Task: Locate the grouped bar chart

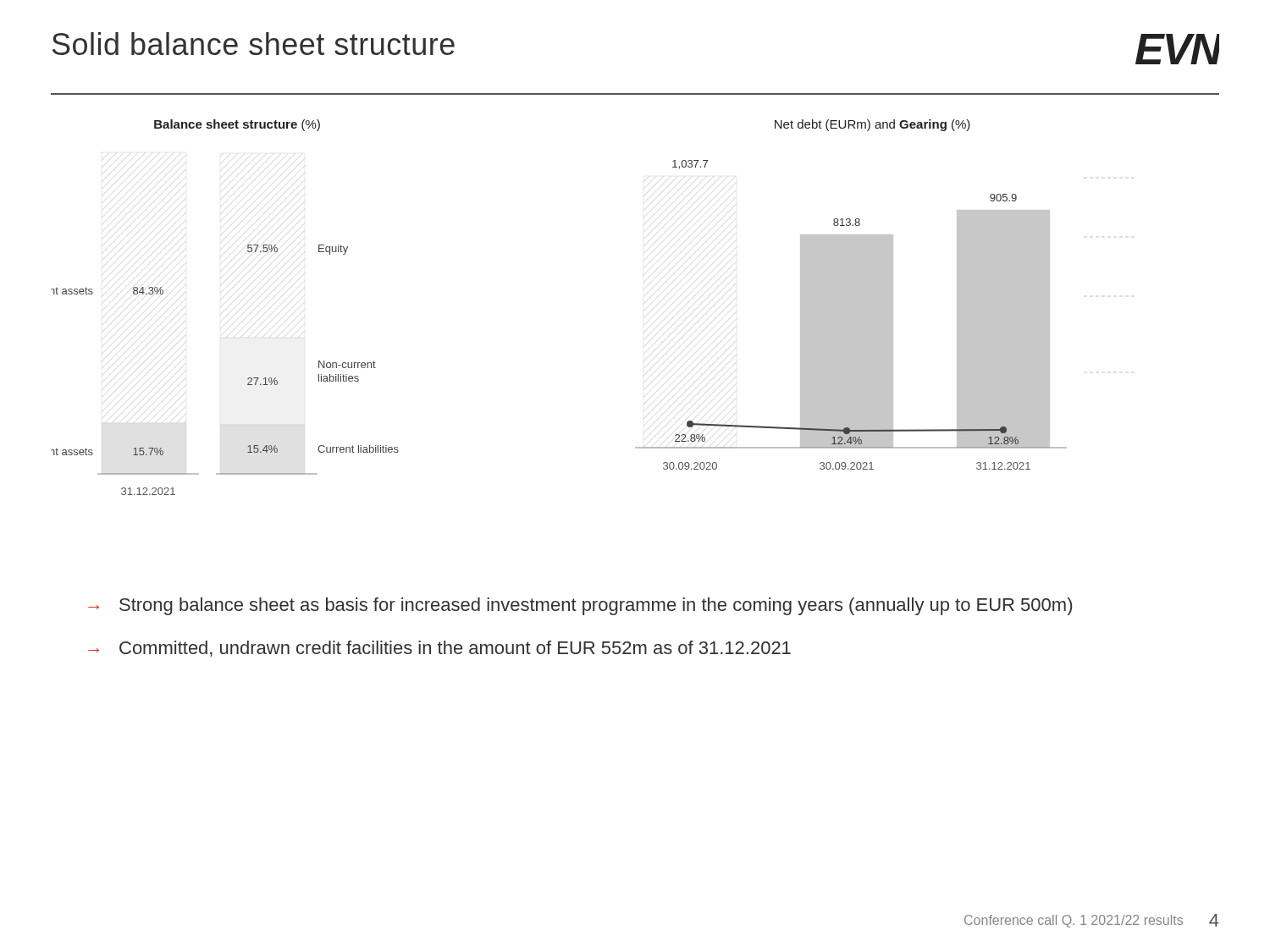Action: click(x=881, y=322)
